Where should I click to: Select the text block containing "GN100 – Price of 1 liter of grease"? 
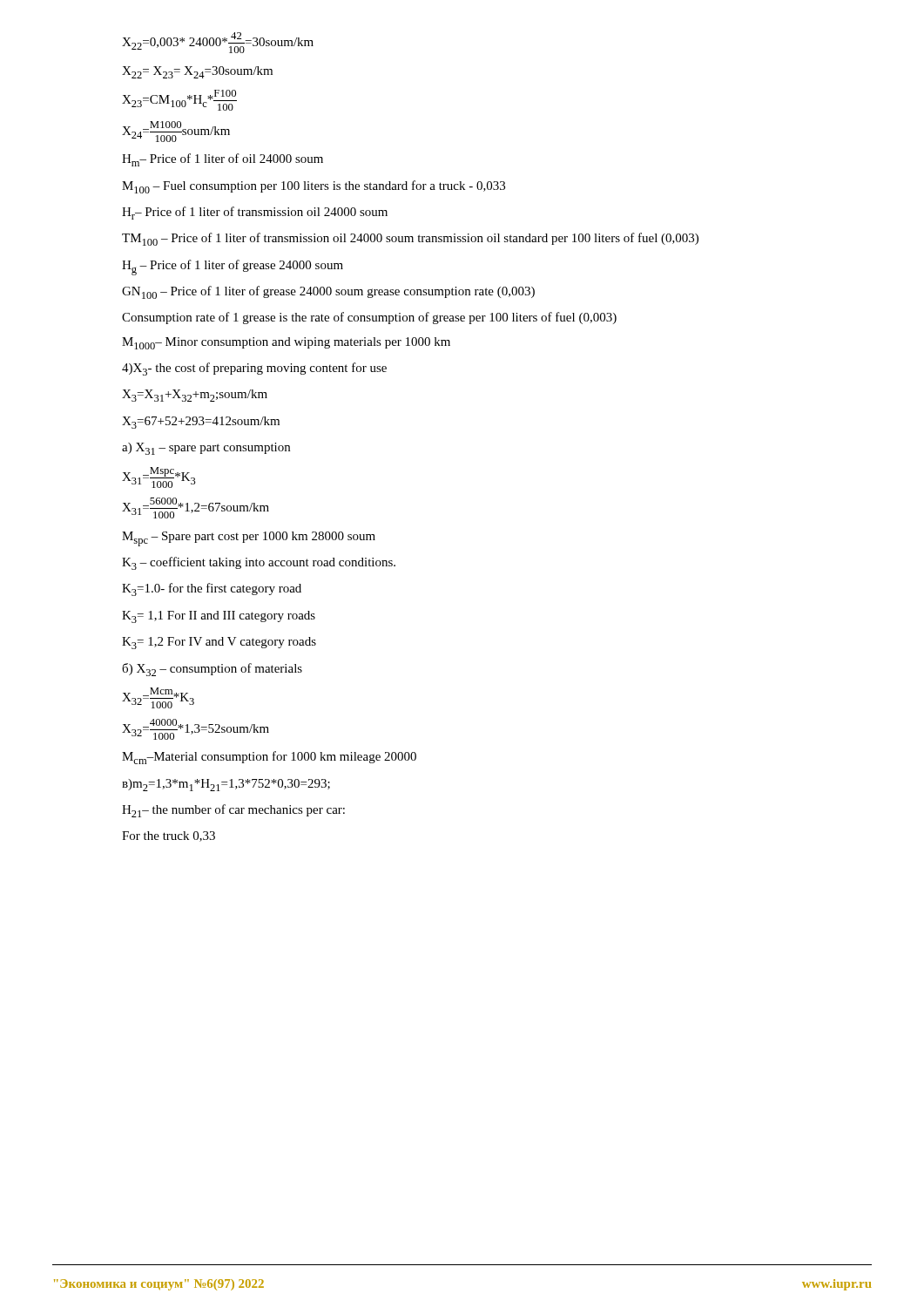[497, 293]
